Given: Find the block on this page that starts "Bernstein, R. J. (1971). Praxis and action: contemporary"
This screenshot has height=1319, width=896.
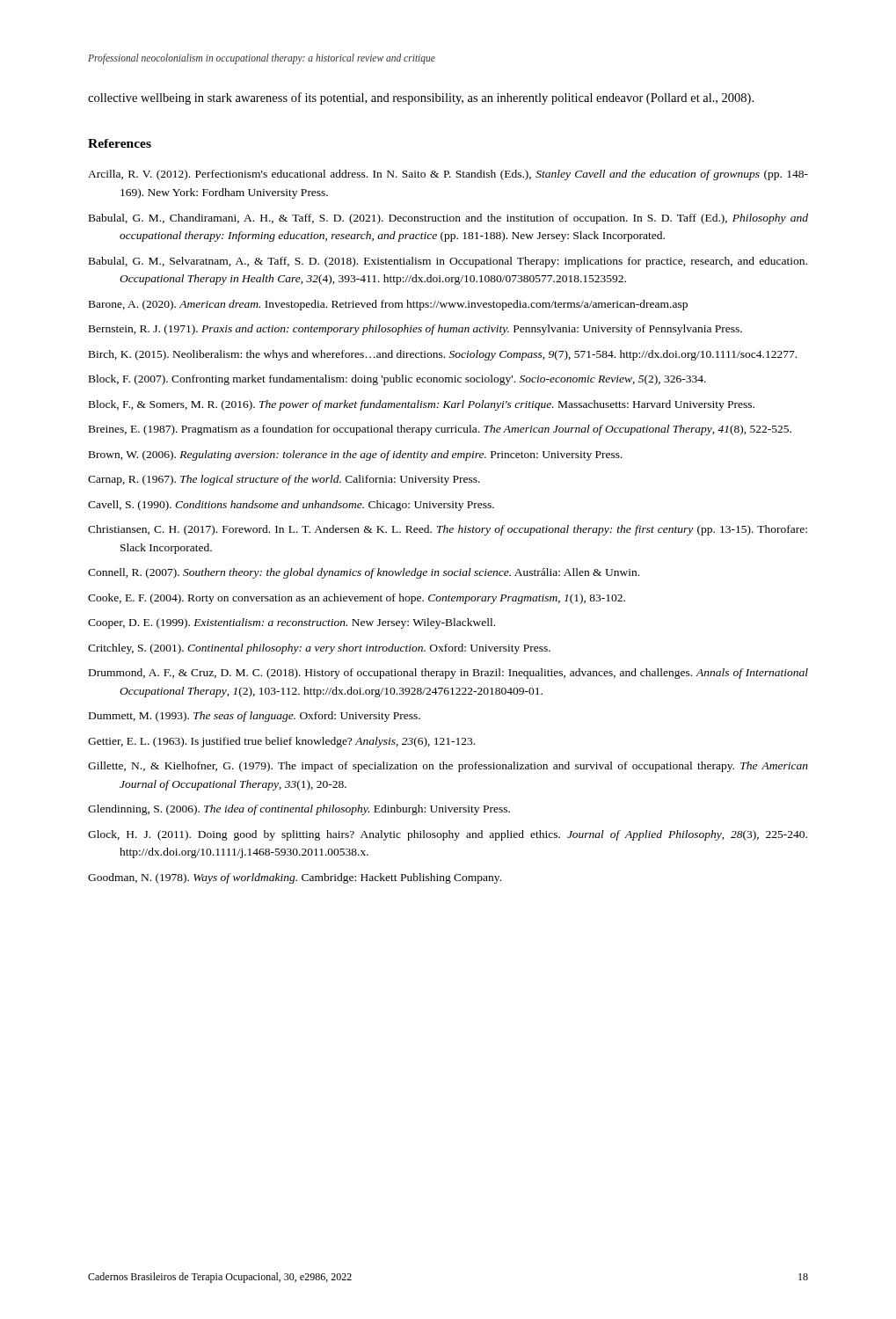Looking at the screenshot, I should 415,329.
